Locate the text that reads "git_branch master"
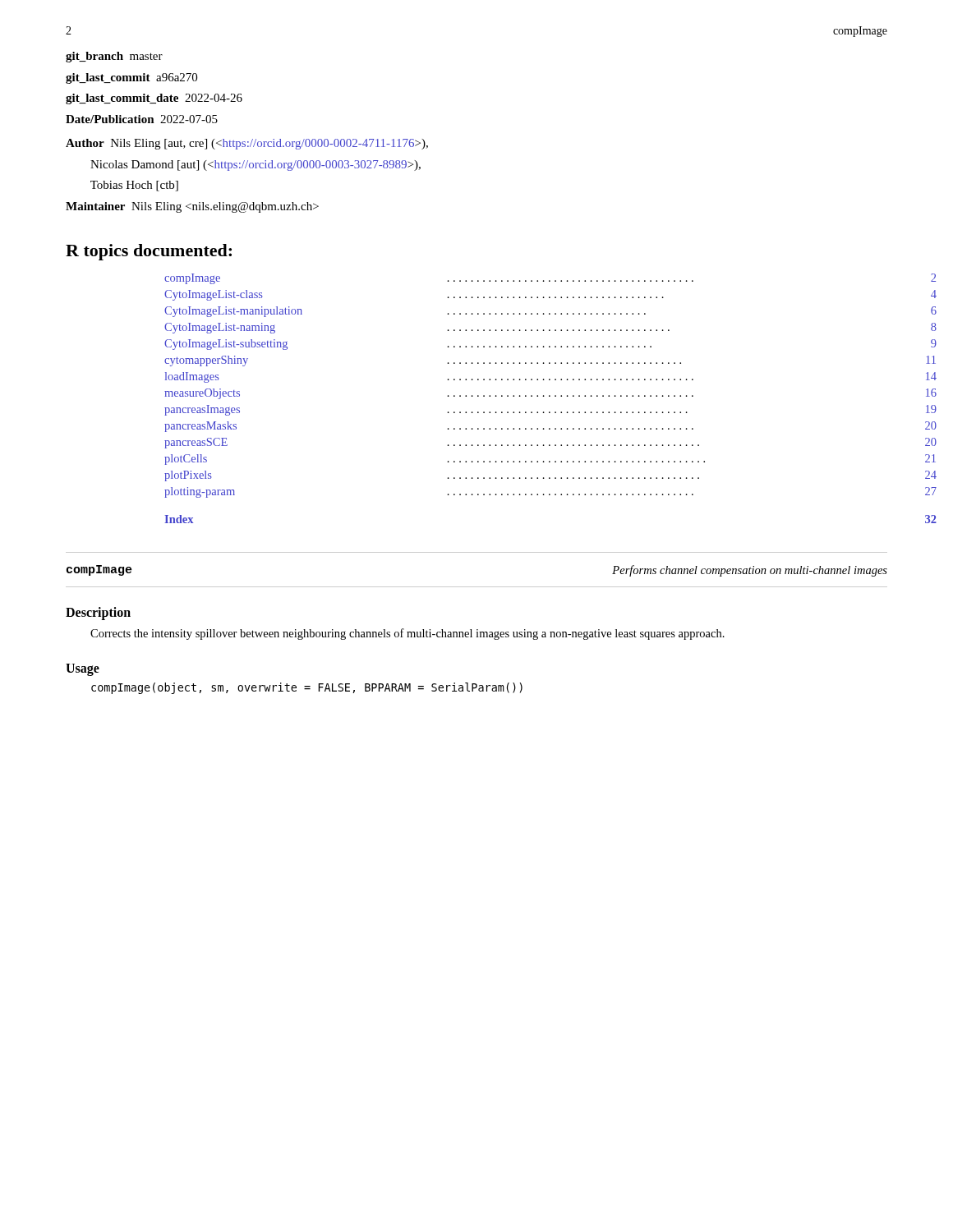The image size is (953, 1232). pyautogui.click(x=114, y=56)
